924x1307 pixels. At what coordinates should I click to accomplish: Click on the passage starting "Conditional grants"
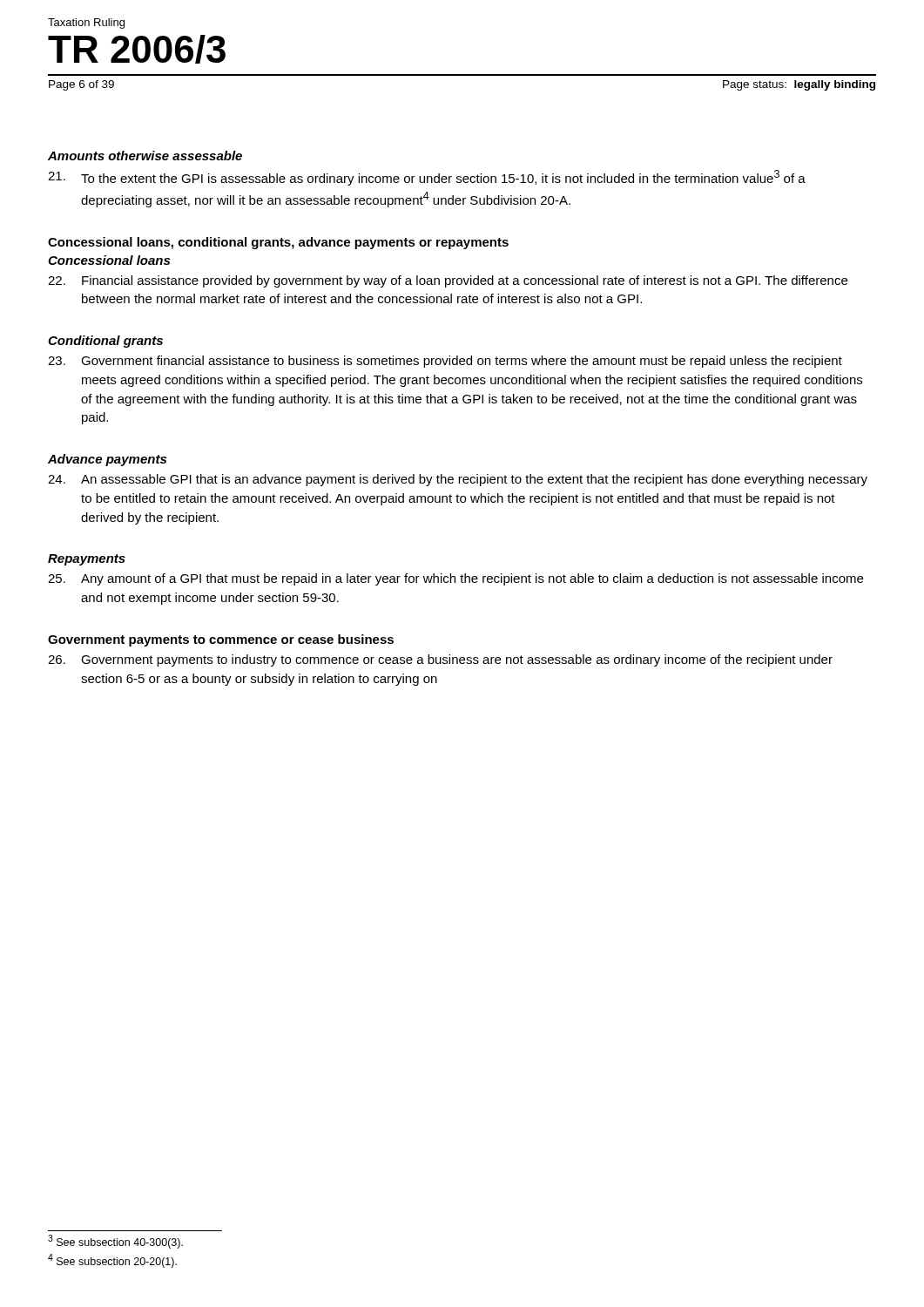(105, 342)
